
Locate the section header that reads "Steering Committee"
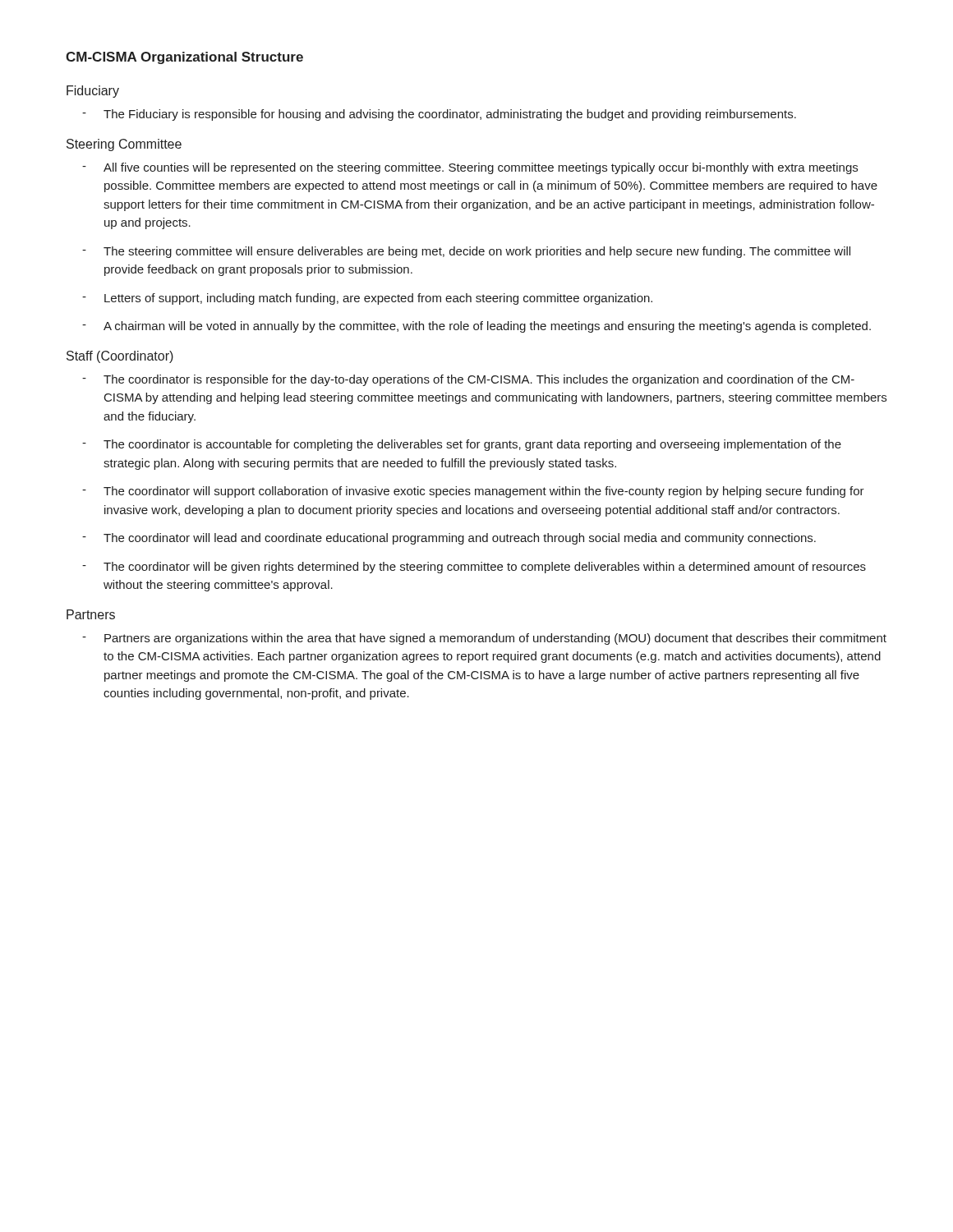coord(124,144)
